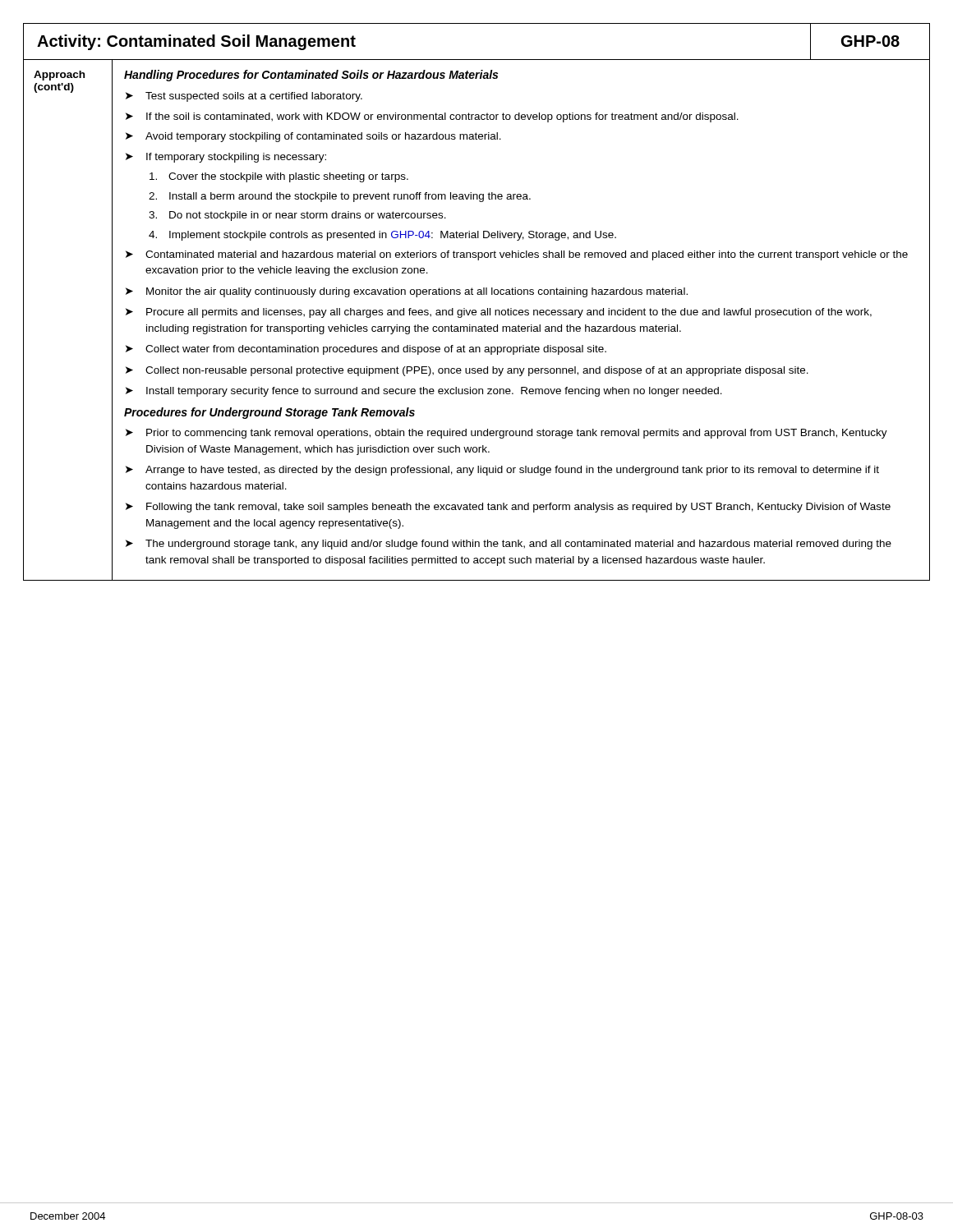
Task: Locate the text block starting "➤ Procure all permits and"
Action: tap(519, 320)
